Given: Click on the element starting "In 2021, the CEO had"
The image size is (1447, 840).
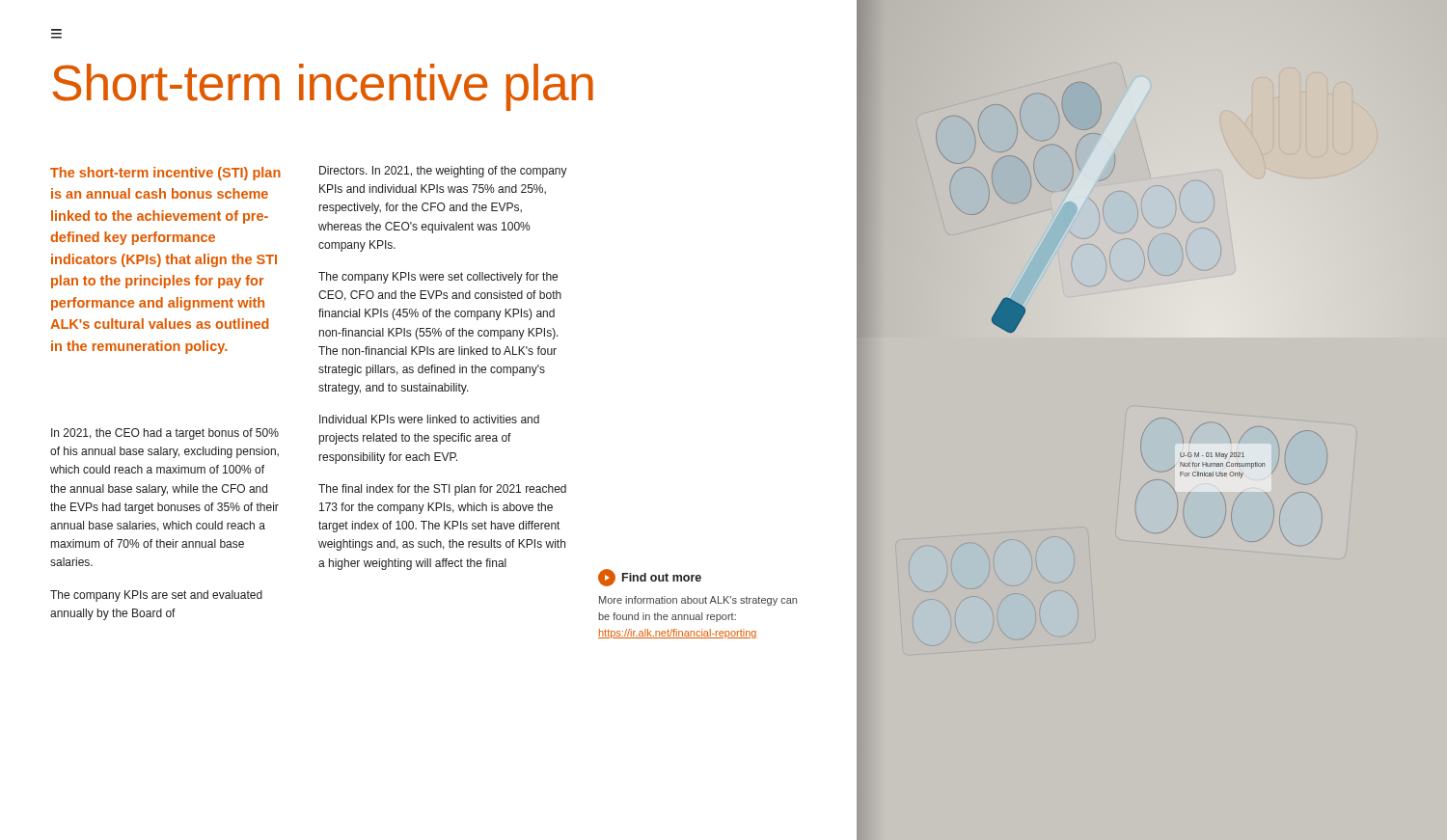Looking at the screenshot, I should [x=167, y=524].
